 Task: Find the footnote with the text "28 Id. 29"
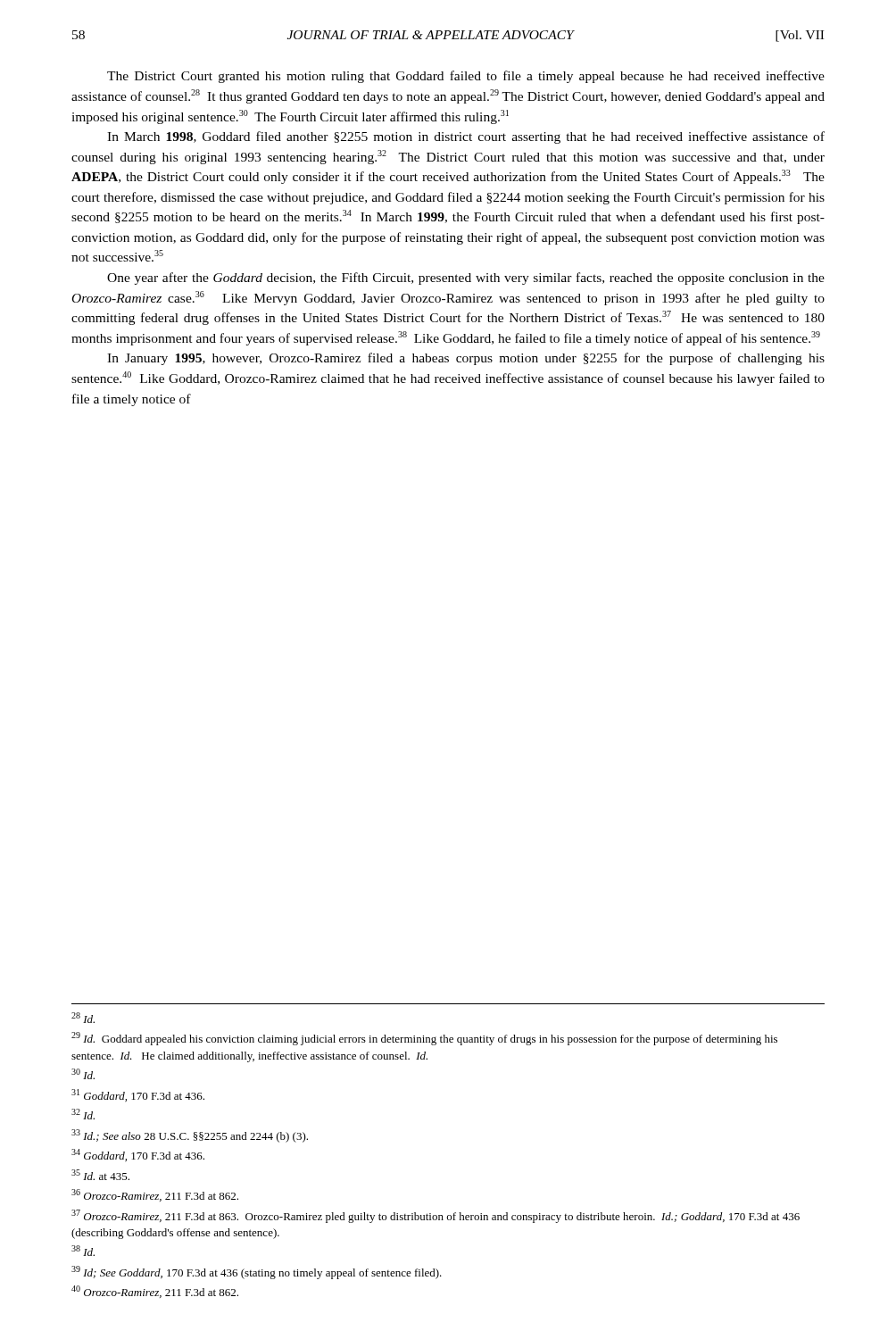(83, 1018)
